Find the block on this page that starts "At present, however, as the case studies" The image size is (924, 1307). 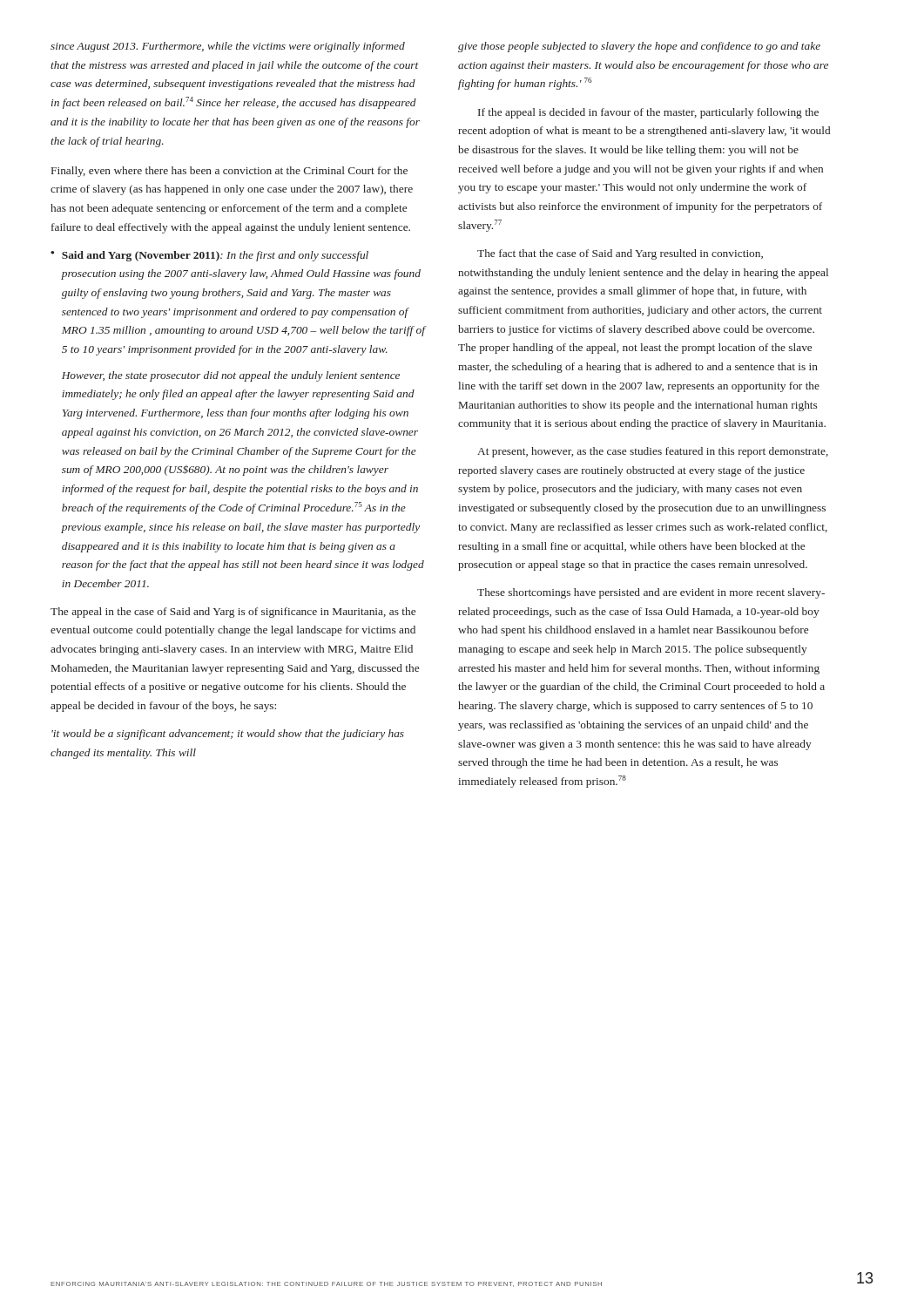click(x=645, y=508)
